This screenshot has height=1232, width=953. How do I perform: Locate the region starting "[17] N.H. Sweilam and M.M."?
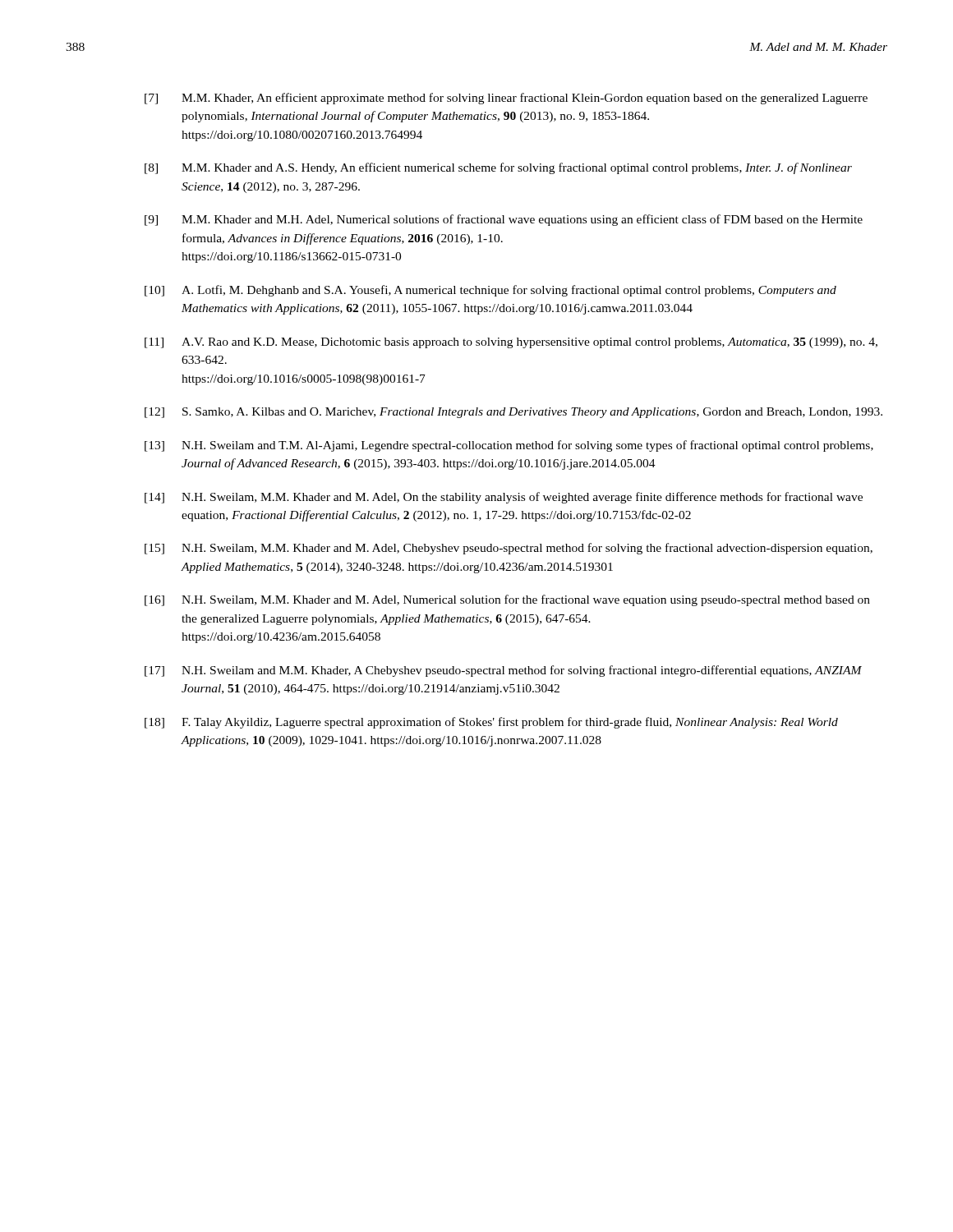point(516,679)
